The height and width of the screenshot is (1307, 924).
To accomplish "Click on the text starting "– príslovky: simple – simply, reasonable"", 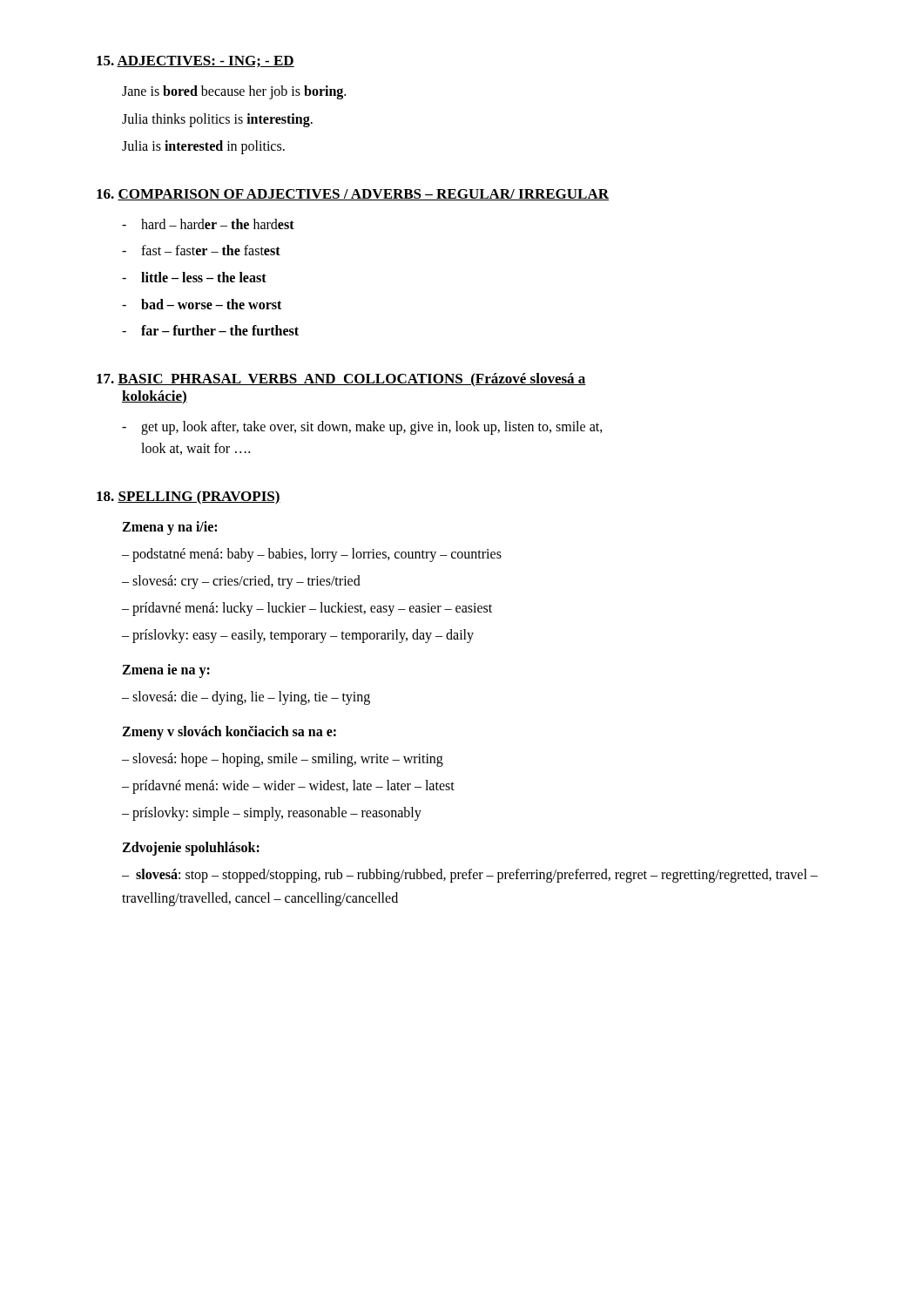I will click(272, 813).
